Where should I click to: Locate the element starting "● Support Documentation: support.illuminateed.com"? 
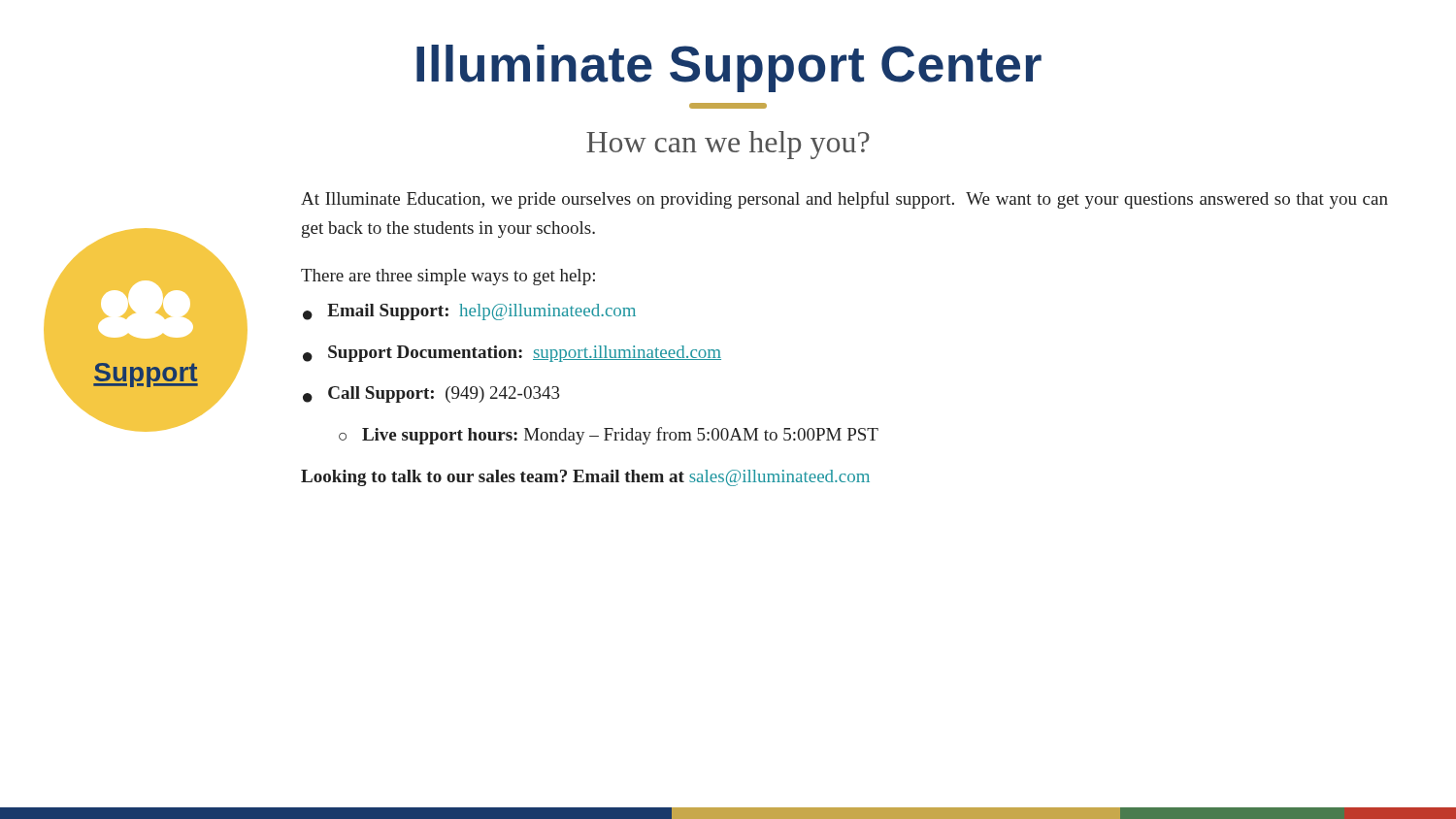511,356
